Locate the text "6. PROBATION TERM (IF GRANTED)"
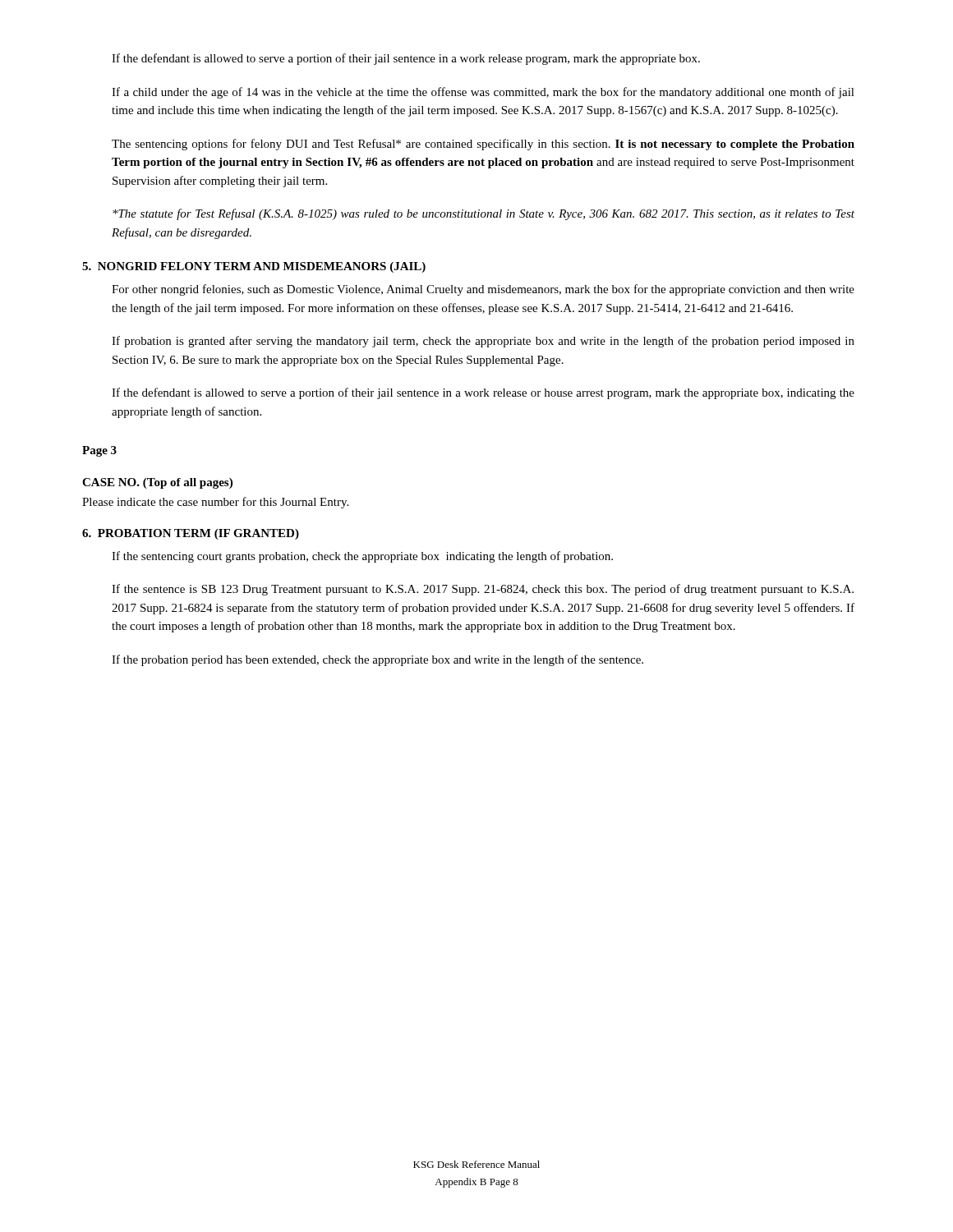Viewport: 953px width, 1232px height. click(x=191, y=533)
